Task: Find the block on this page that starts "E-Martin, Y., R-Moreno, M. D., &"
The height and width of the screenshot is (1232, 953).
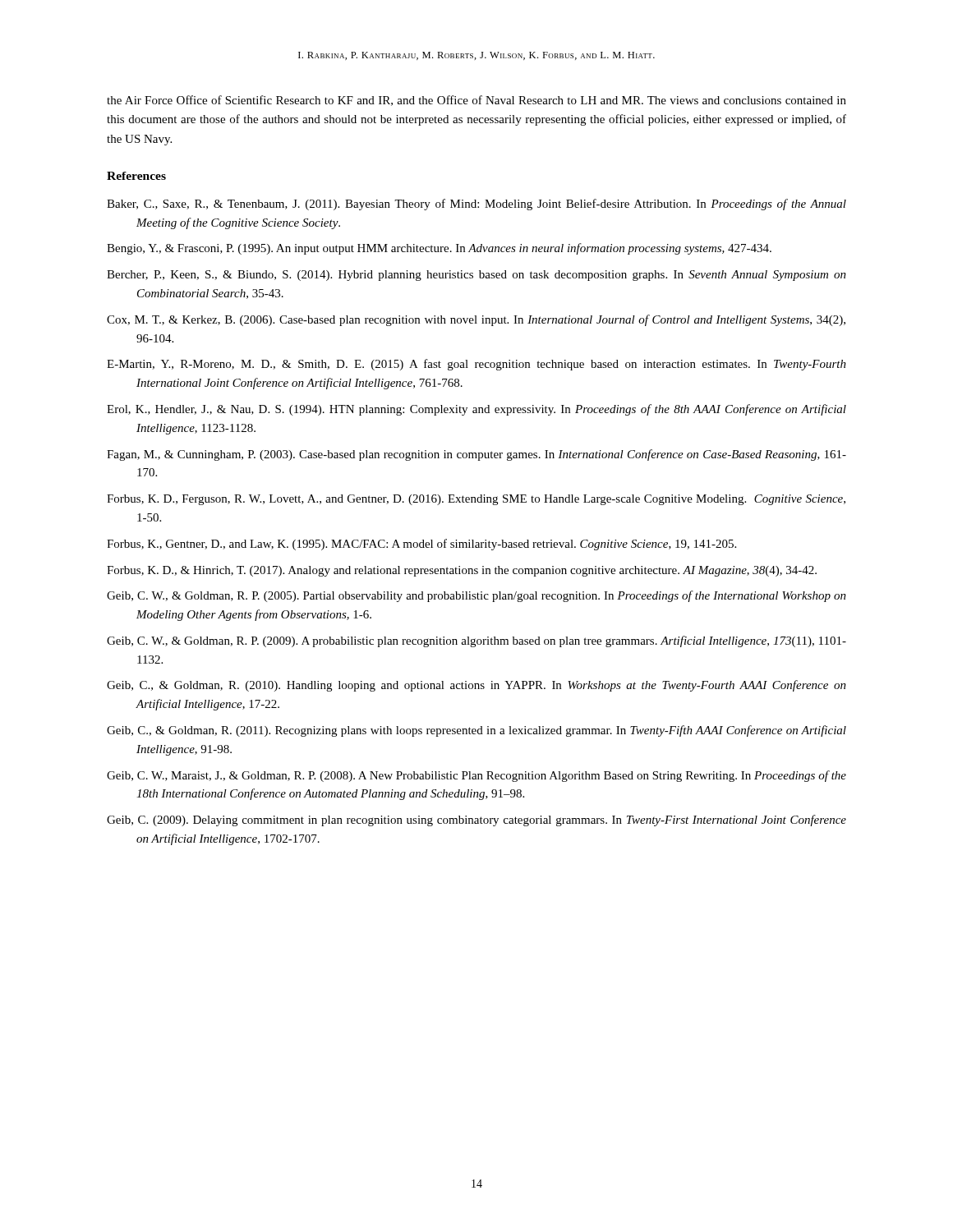Action: (476, 373)
